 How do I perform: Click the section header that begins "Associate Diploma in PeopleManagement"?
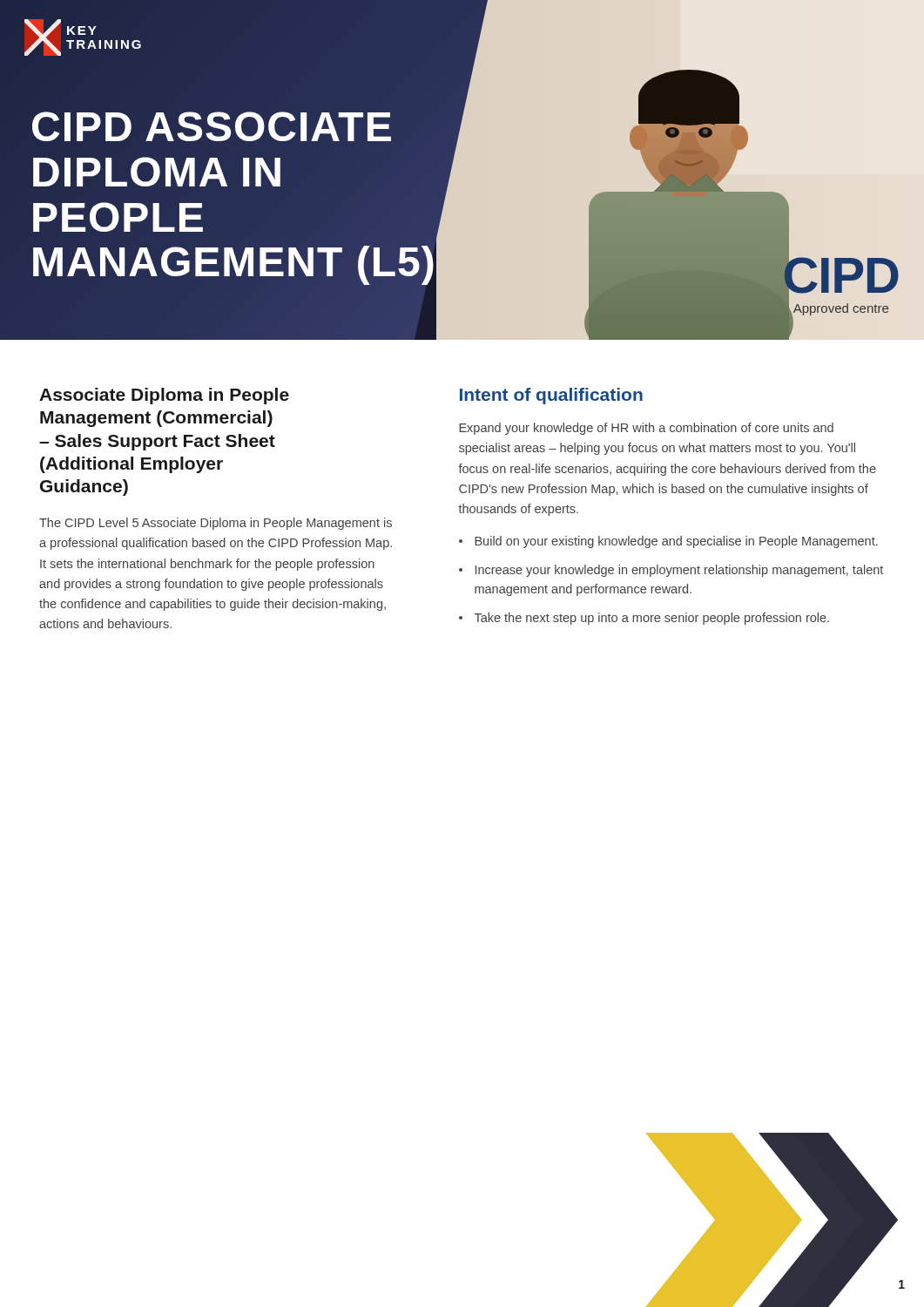[216, 441]
